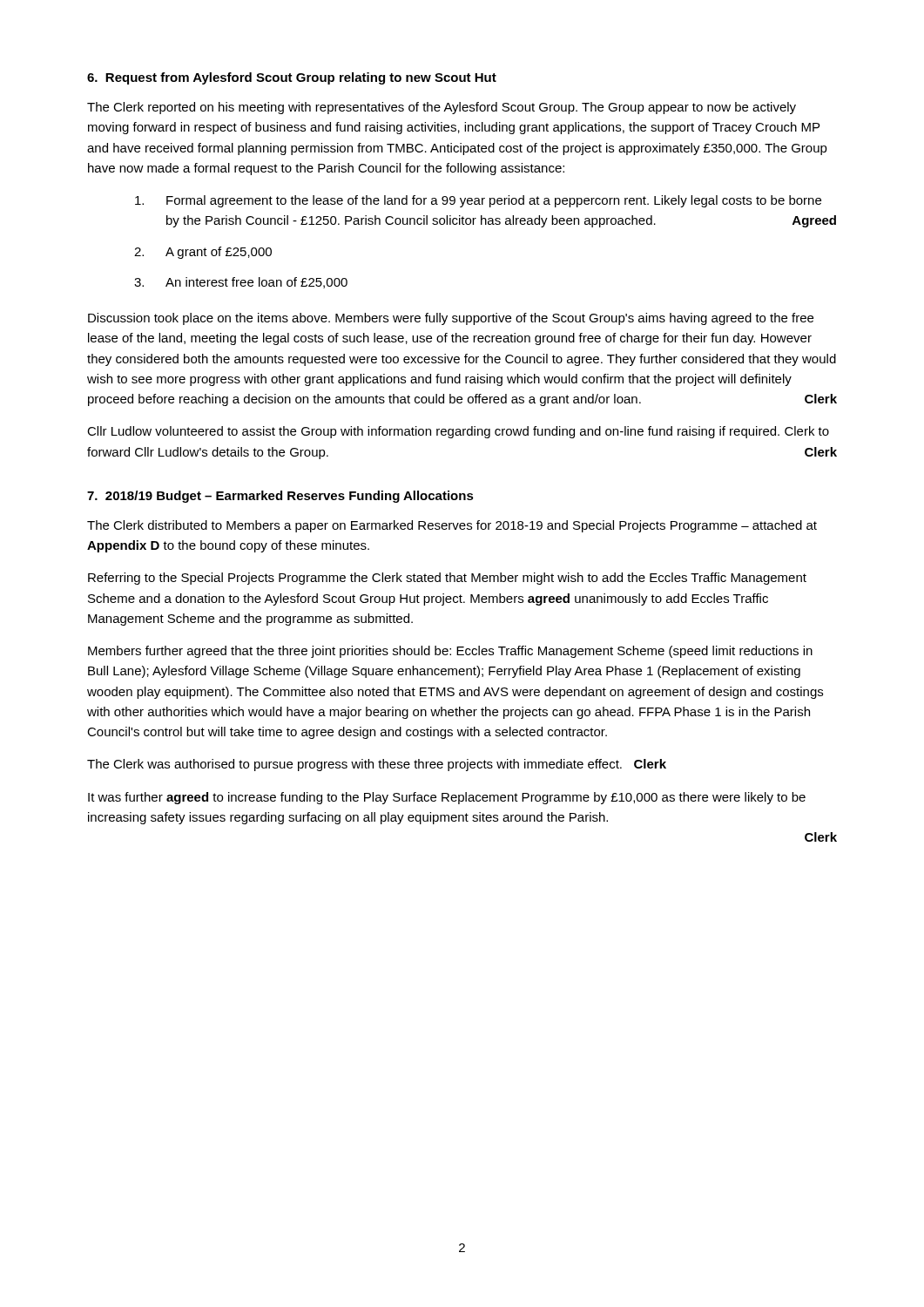Click the passage that begins "2. A grant of"

pyautogui.click(x=203, y=253)
